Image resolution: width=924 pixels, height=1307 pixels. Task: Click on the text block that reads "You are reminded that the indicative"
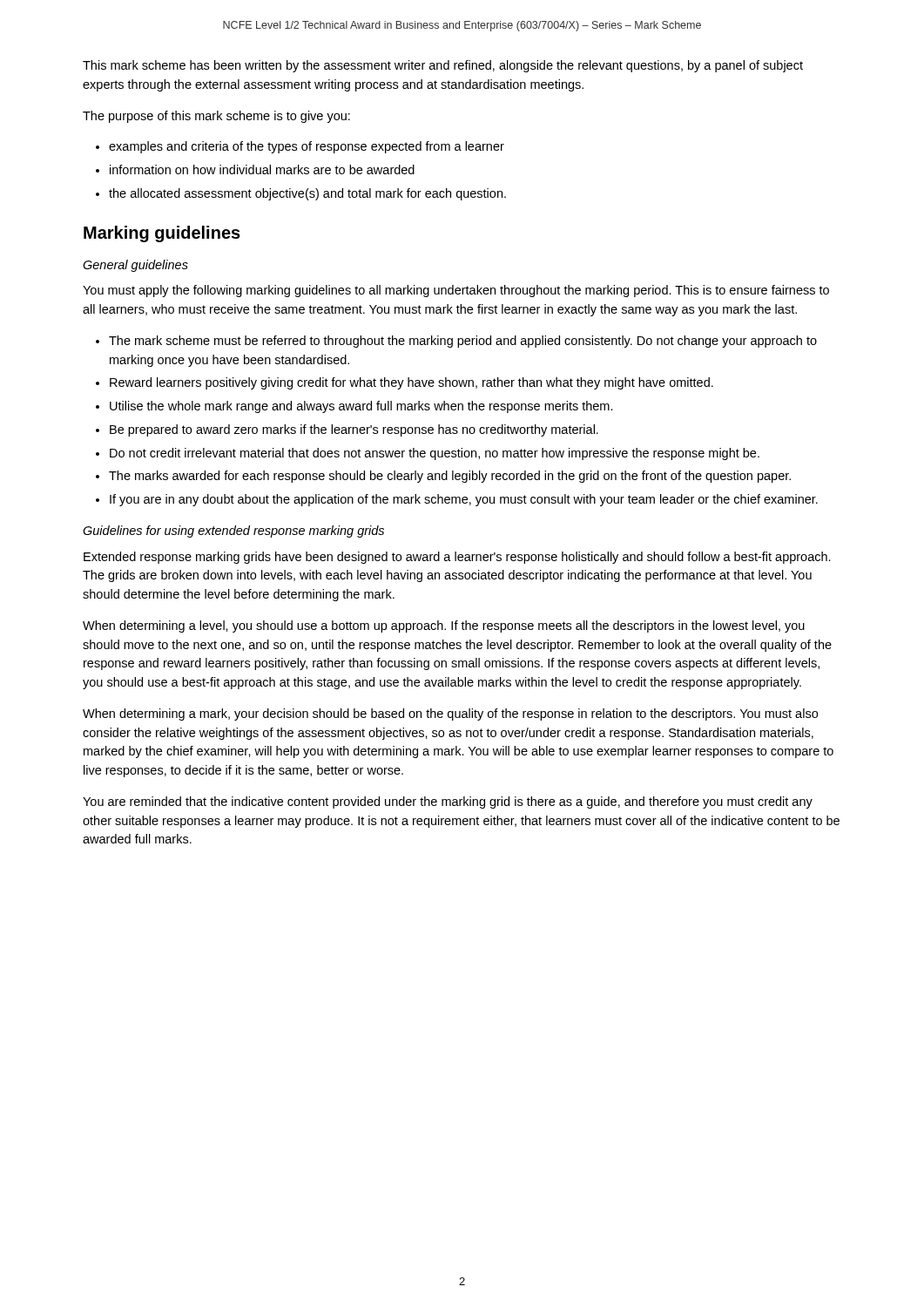(462, 821)
